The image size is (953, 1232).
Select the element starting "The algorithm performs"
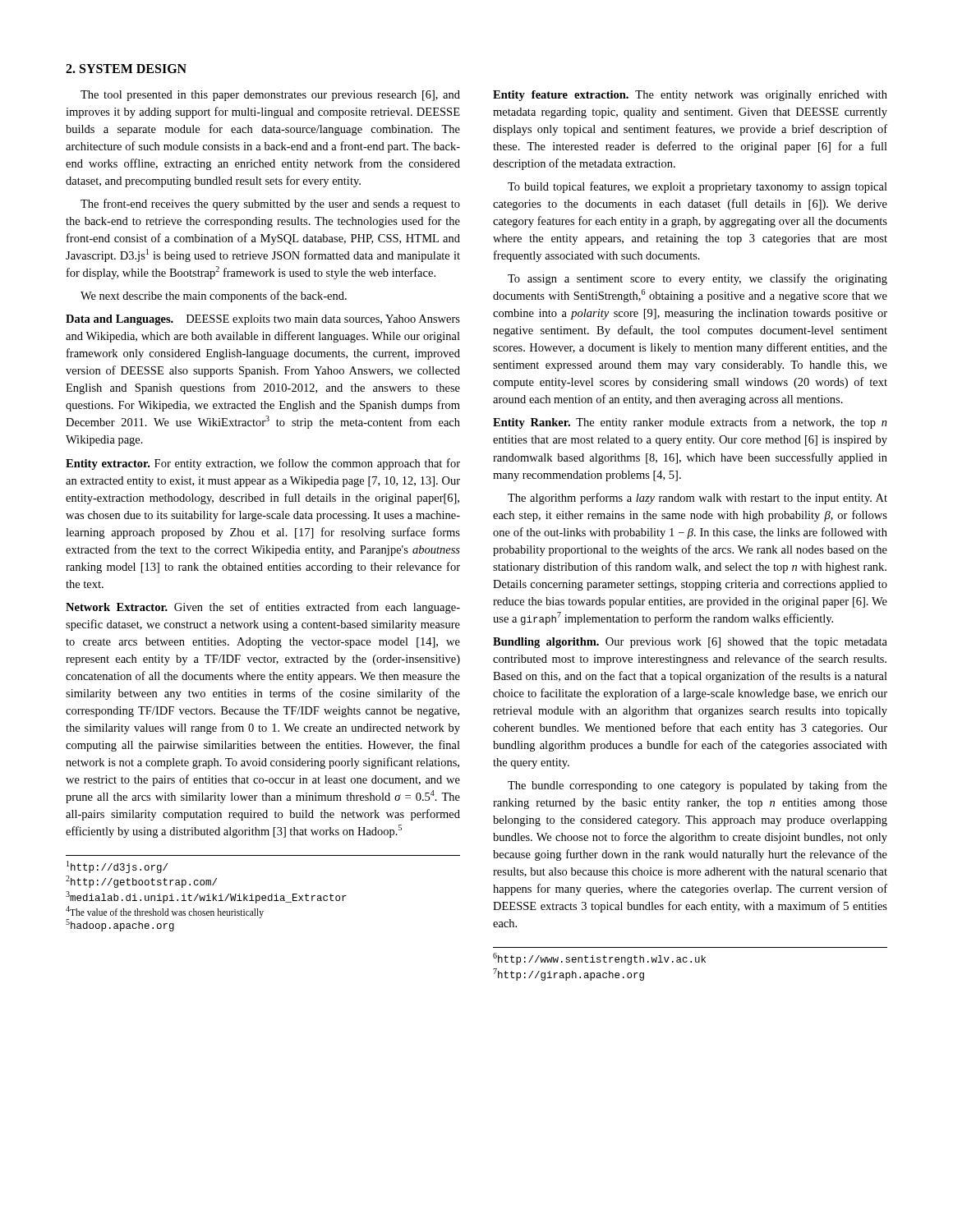690,558
